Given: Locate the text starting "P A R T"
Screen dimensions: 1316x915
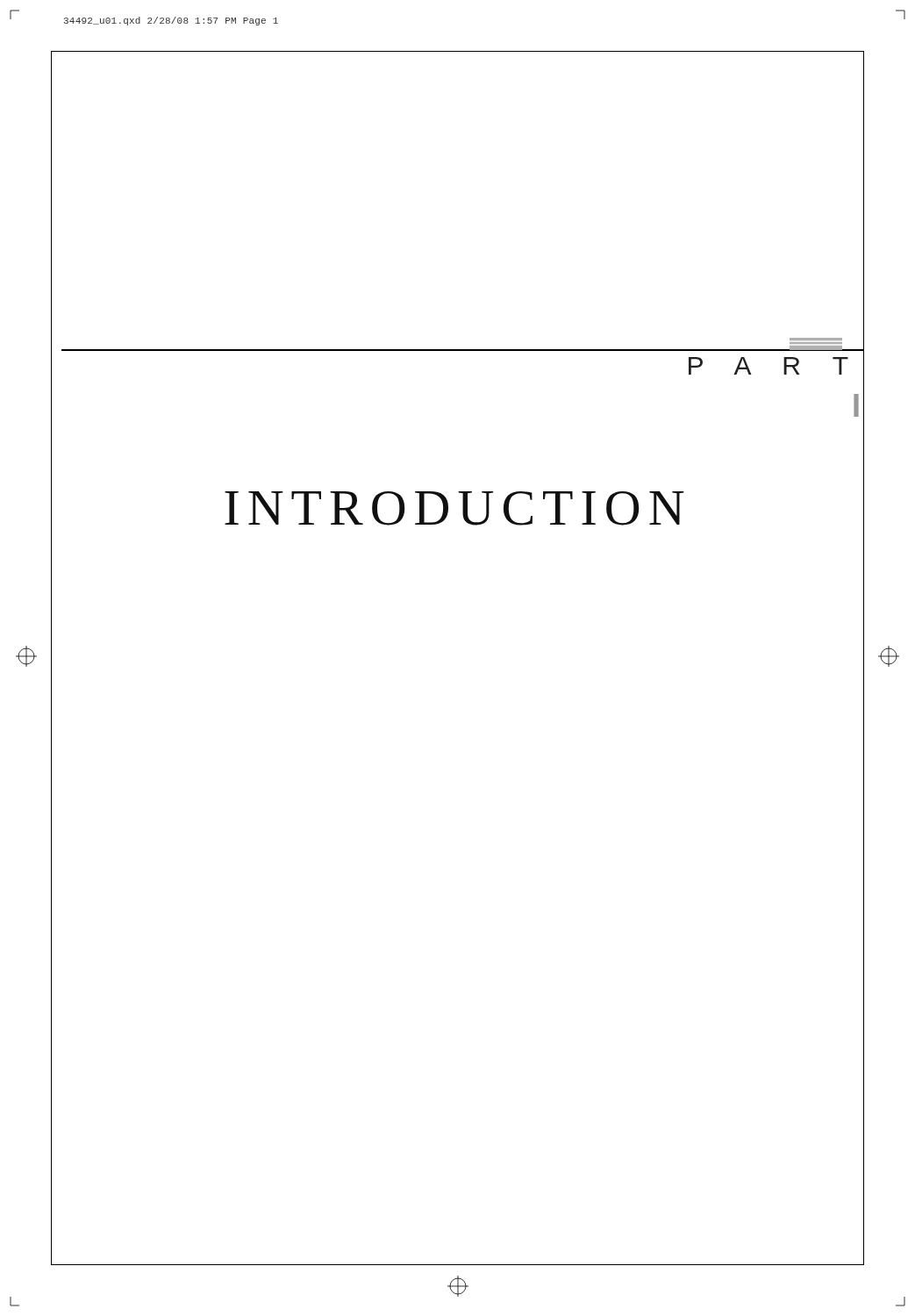Looking at the screenshot, I should 773,365.
